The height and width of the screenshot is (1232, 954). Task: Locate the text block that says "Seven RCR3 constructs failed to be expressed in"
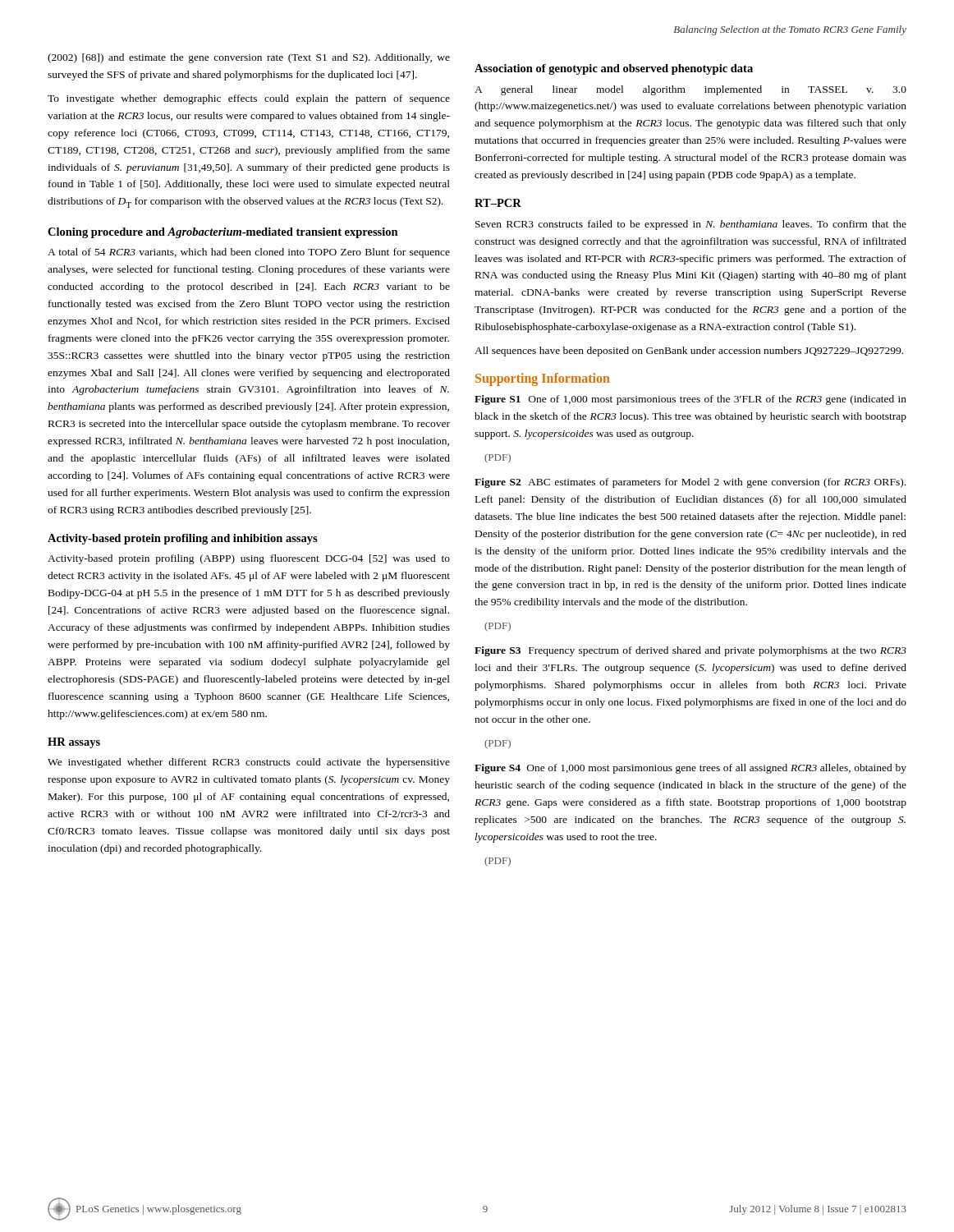pyautogui.click(x=690, y=288)
